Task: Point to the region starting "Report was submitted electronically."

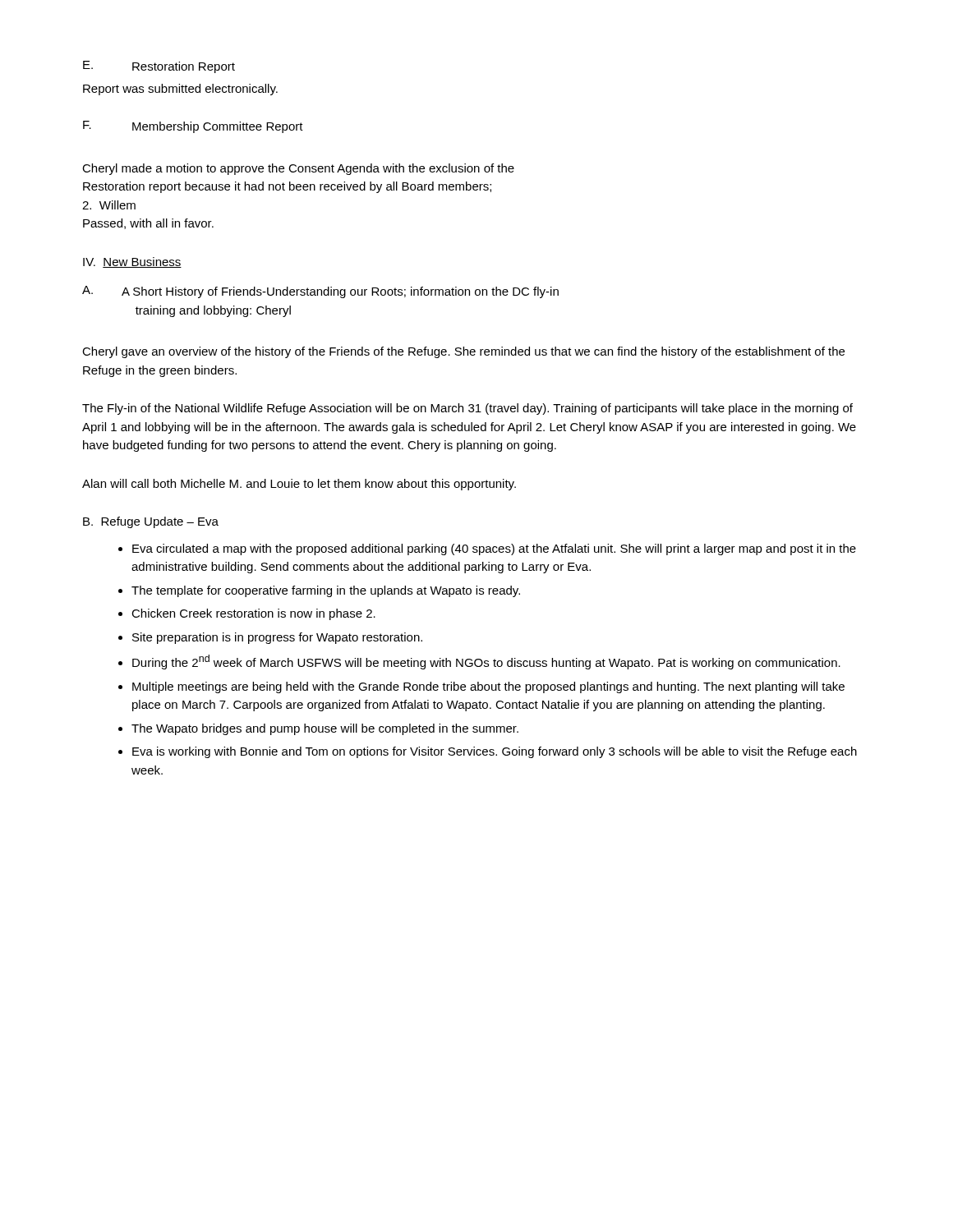Action: point(180,88)
